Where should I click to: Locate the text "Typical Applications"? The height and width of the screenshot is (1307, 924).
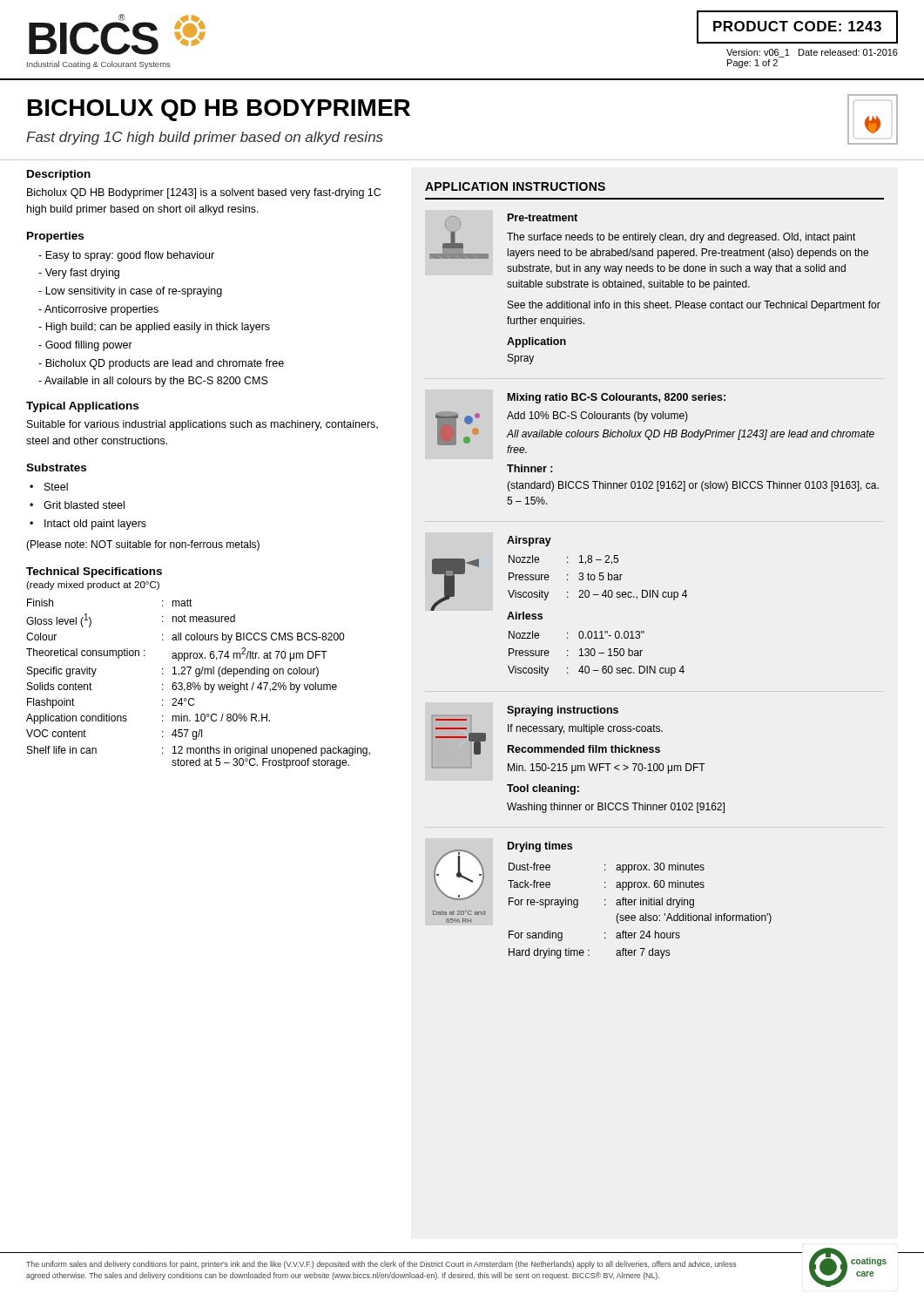(83, 405)
